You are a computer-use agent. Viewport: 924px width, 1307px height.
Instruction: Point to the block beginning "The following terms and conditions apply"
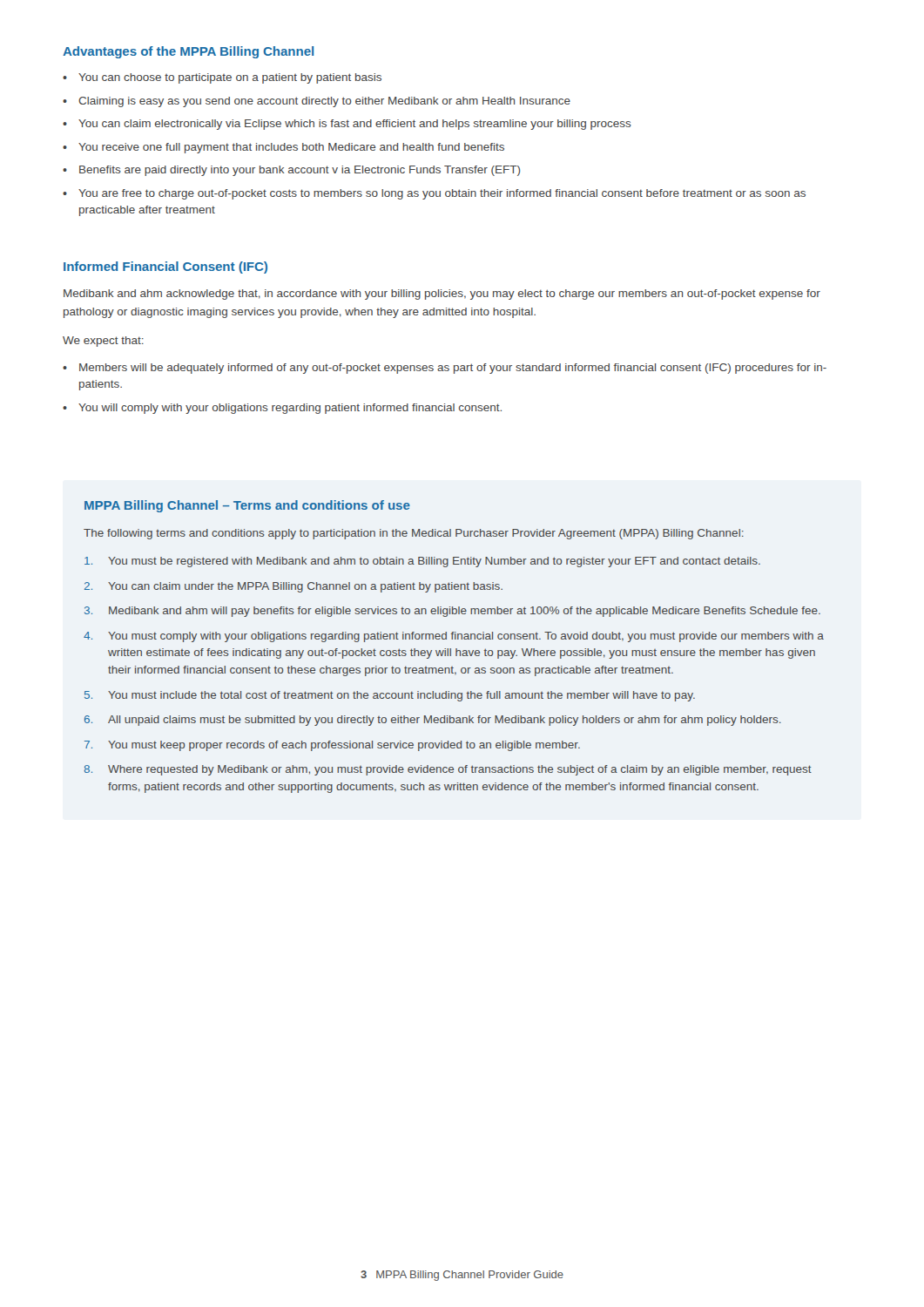(x=462, y=533)
